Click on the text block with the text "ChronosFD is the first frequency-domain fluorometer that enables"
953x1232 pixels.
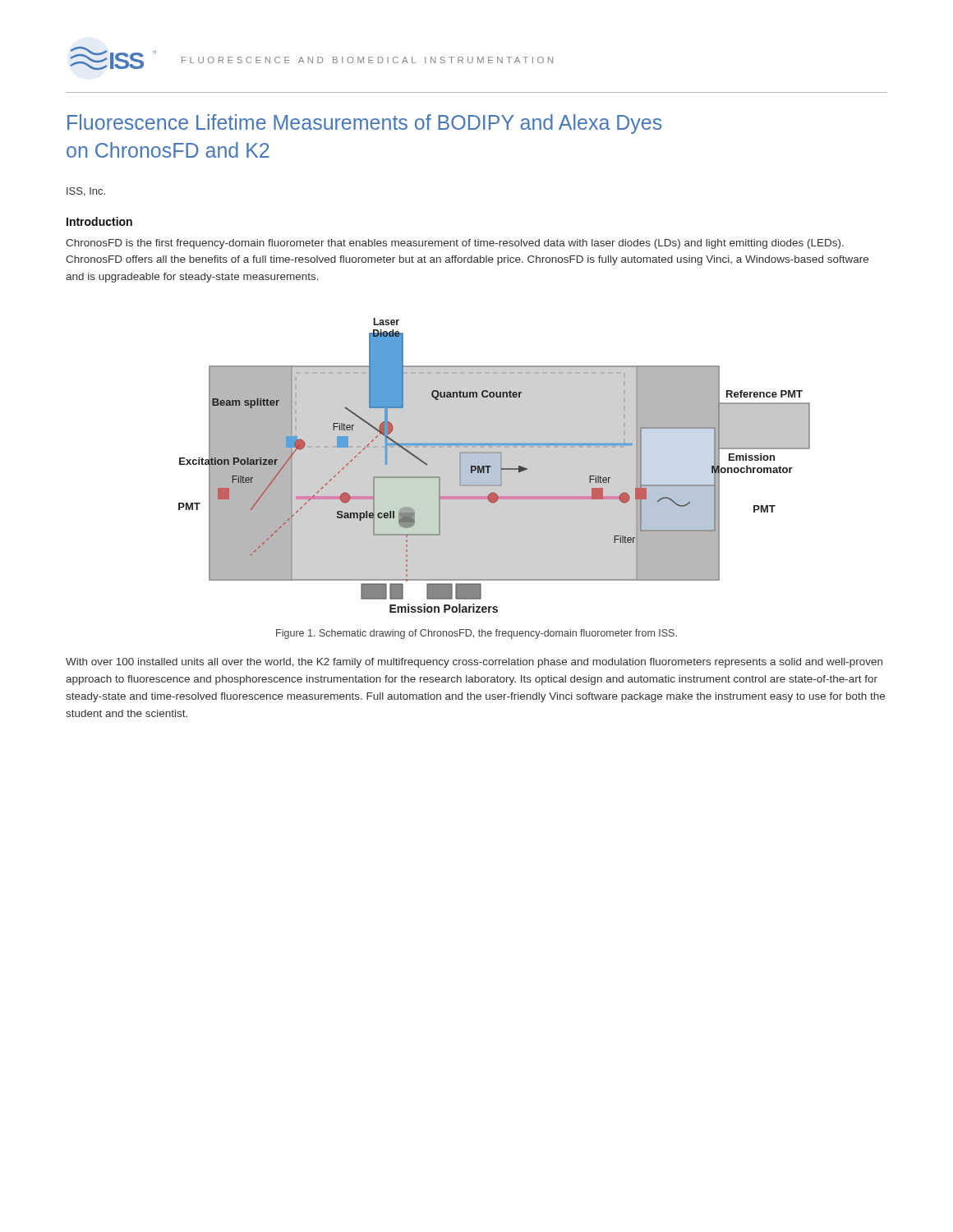tap(467, 260)
